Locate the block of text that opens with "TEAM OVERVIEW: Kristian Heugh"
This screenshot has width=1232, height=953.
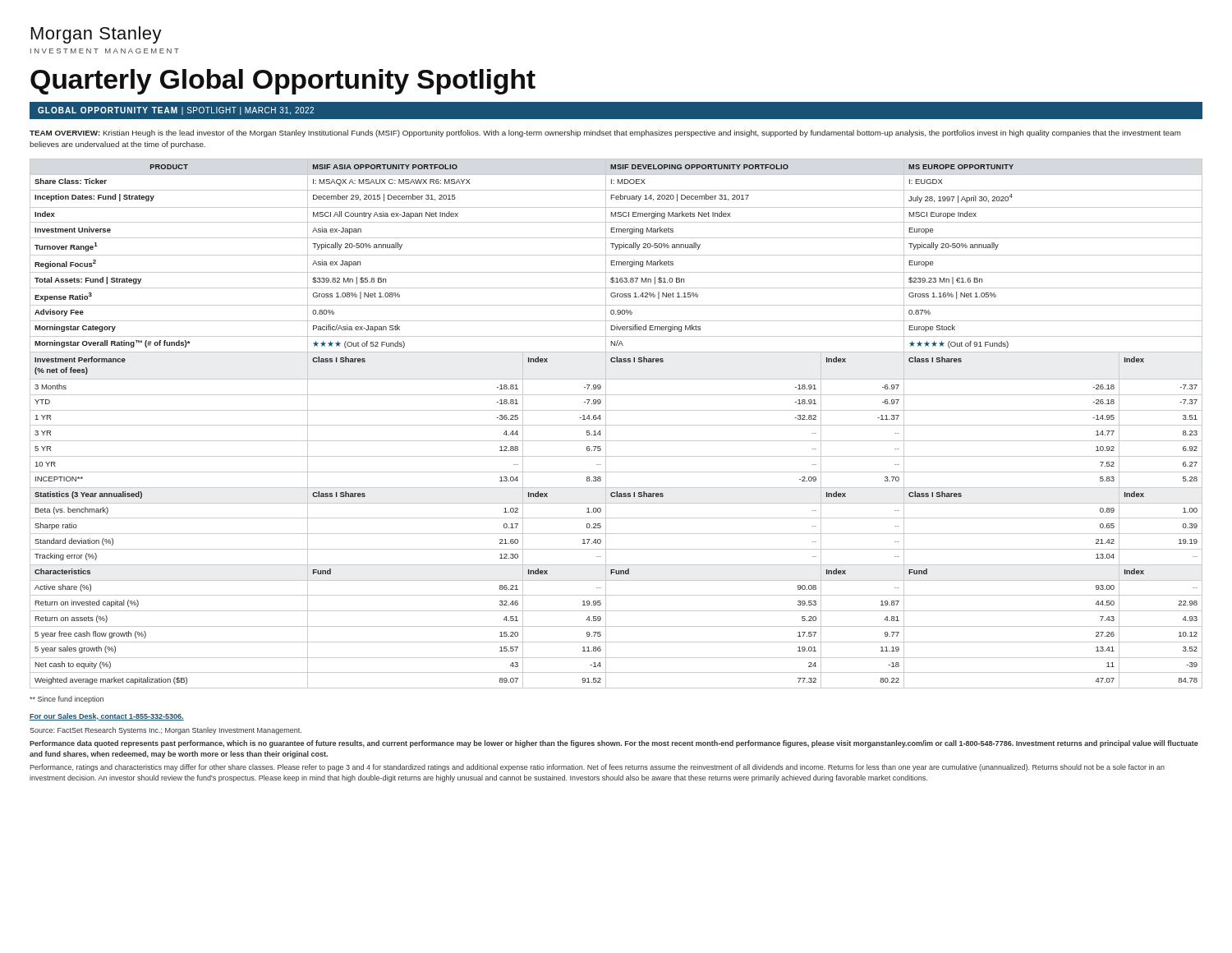click(616, 139)
